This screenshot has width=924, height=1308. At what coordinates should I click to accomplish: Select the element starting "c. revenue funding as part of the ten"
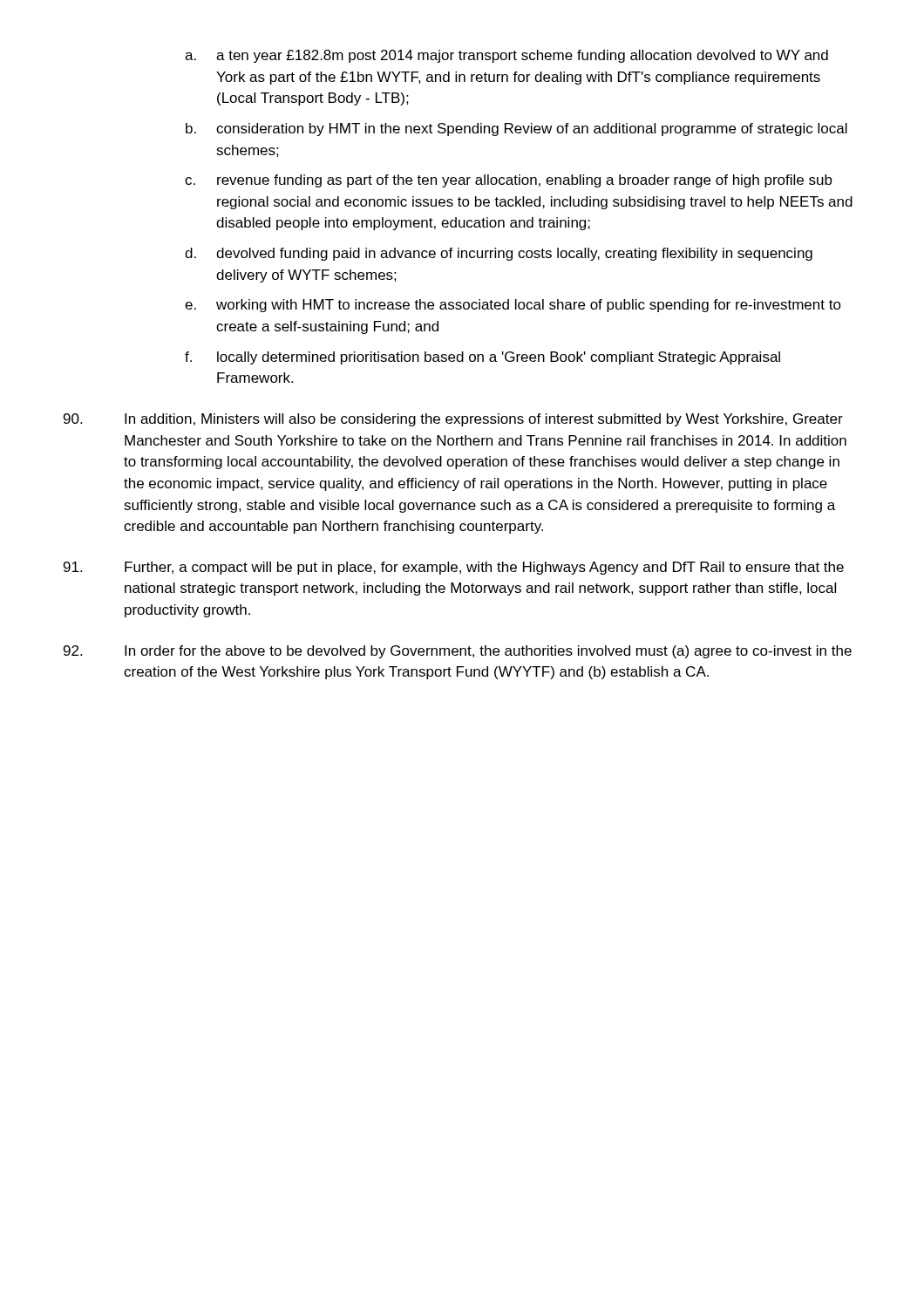(x=523, y=202)
